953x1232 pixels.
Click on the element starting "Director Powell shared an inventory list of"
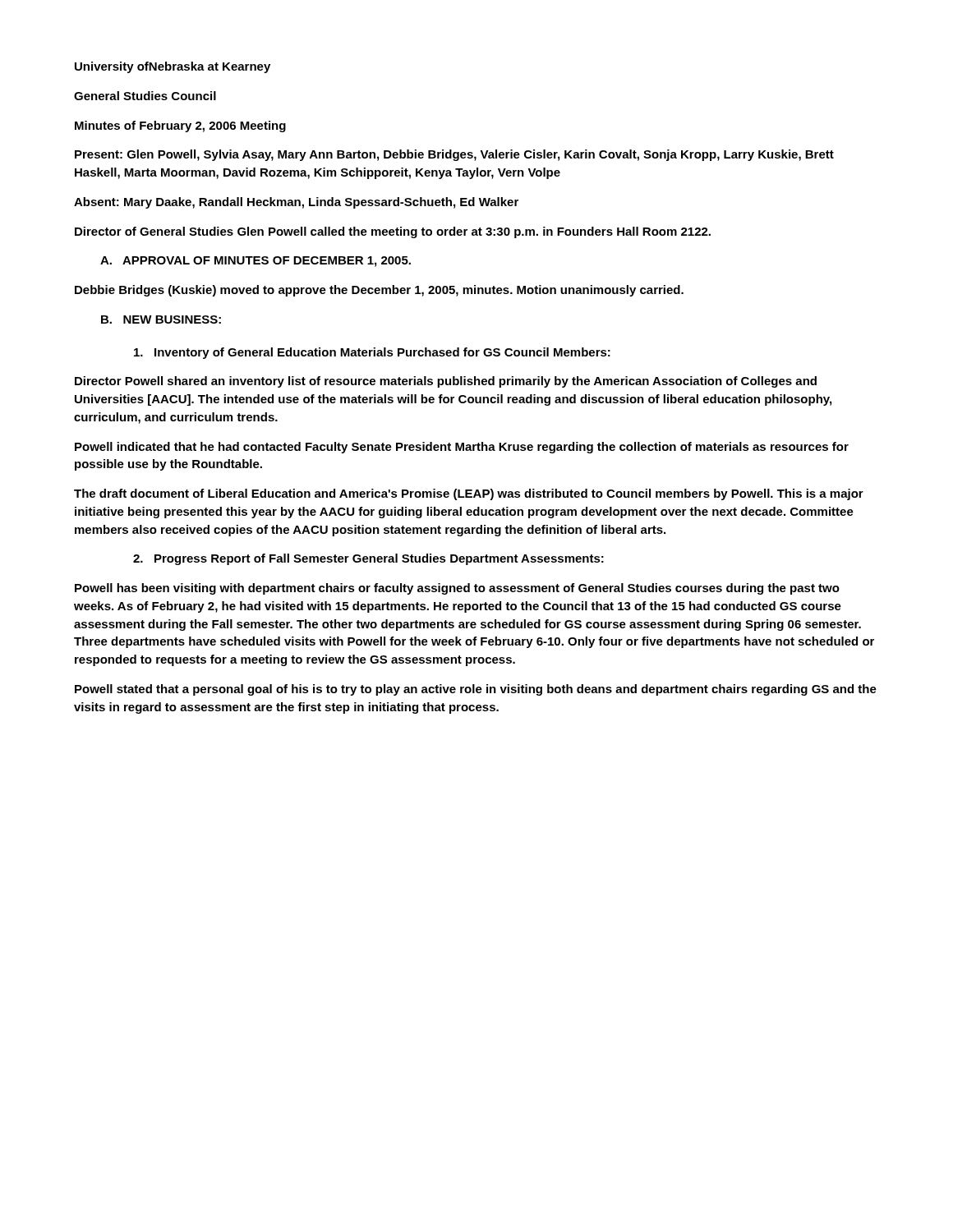(476, 399)
